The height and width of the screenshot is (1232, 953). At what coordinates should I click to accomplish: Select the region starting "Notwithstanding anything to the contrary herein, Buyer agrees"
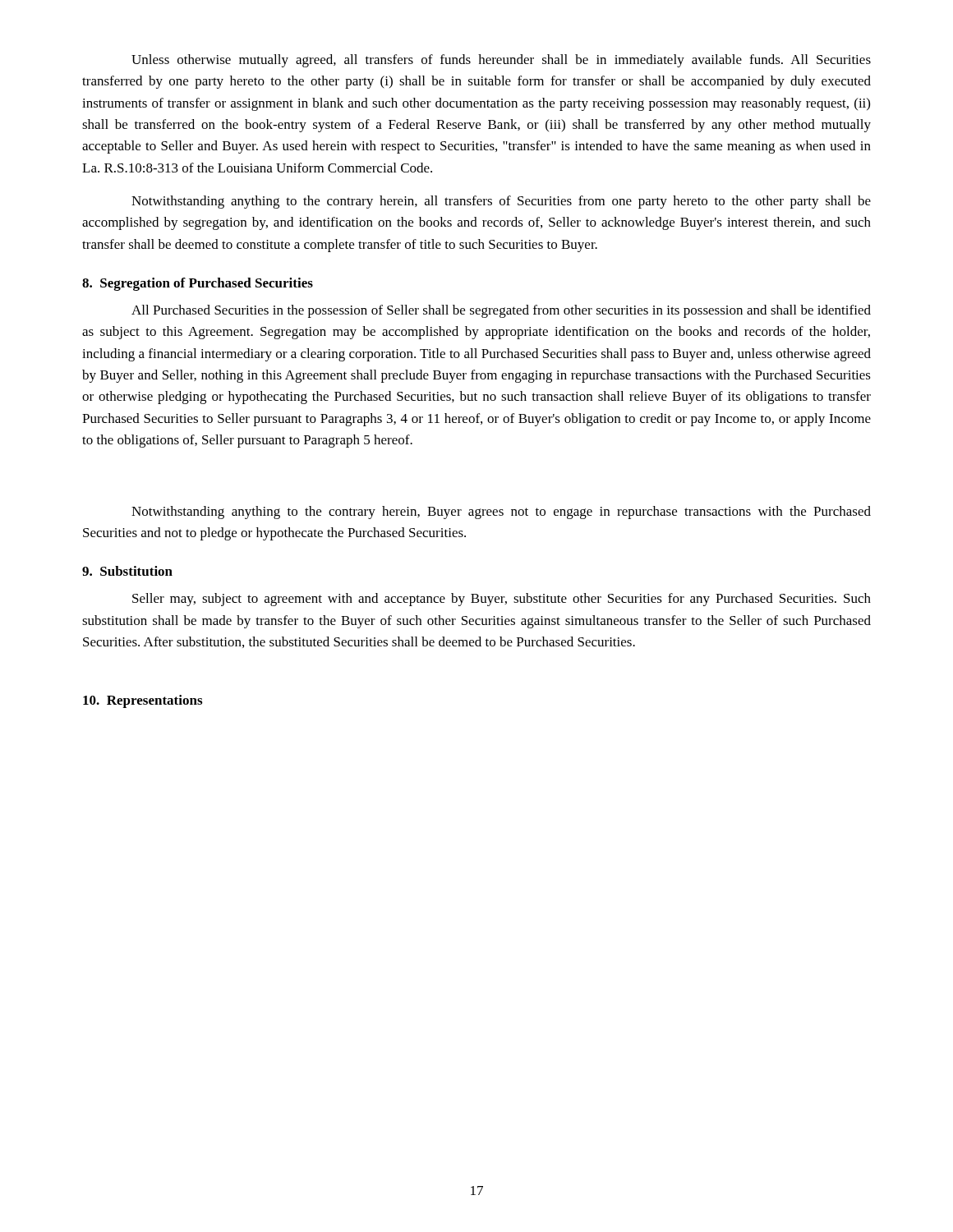click(x=476, y=522)
